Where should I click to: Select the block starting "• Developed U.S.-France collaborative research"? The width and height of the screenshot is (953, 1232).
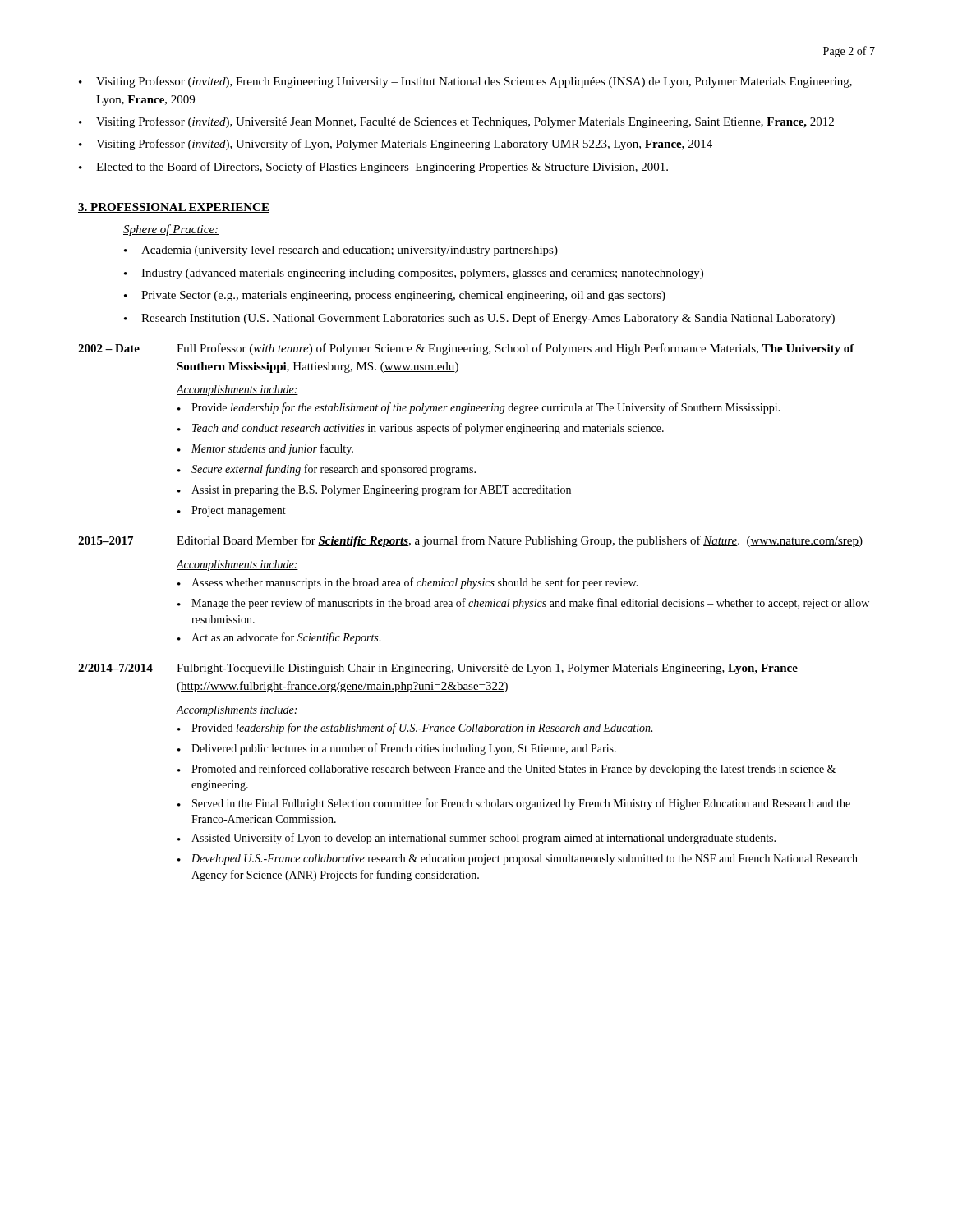526,867
